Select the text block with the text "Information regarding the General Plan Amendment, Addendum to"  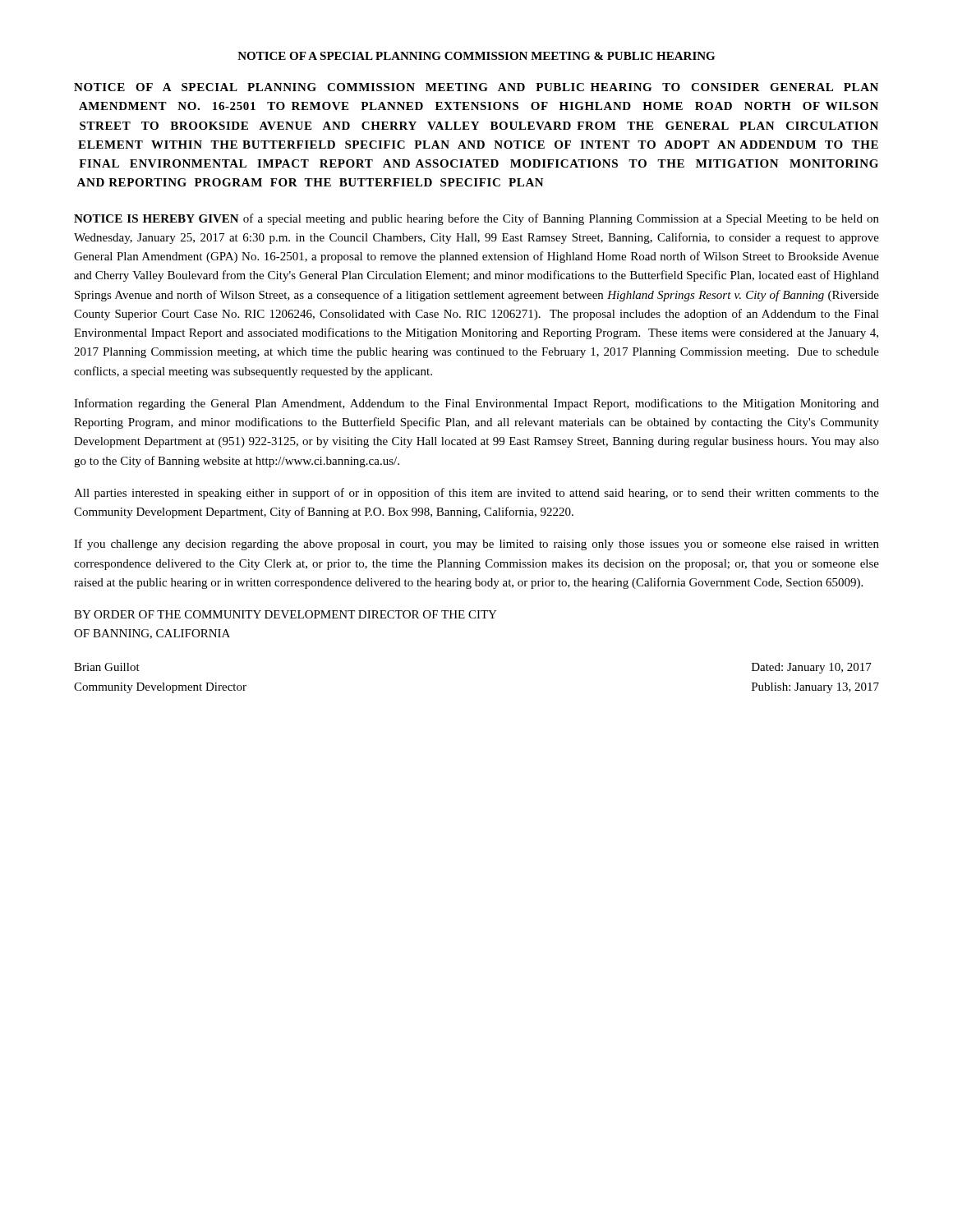click(476, 432)
